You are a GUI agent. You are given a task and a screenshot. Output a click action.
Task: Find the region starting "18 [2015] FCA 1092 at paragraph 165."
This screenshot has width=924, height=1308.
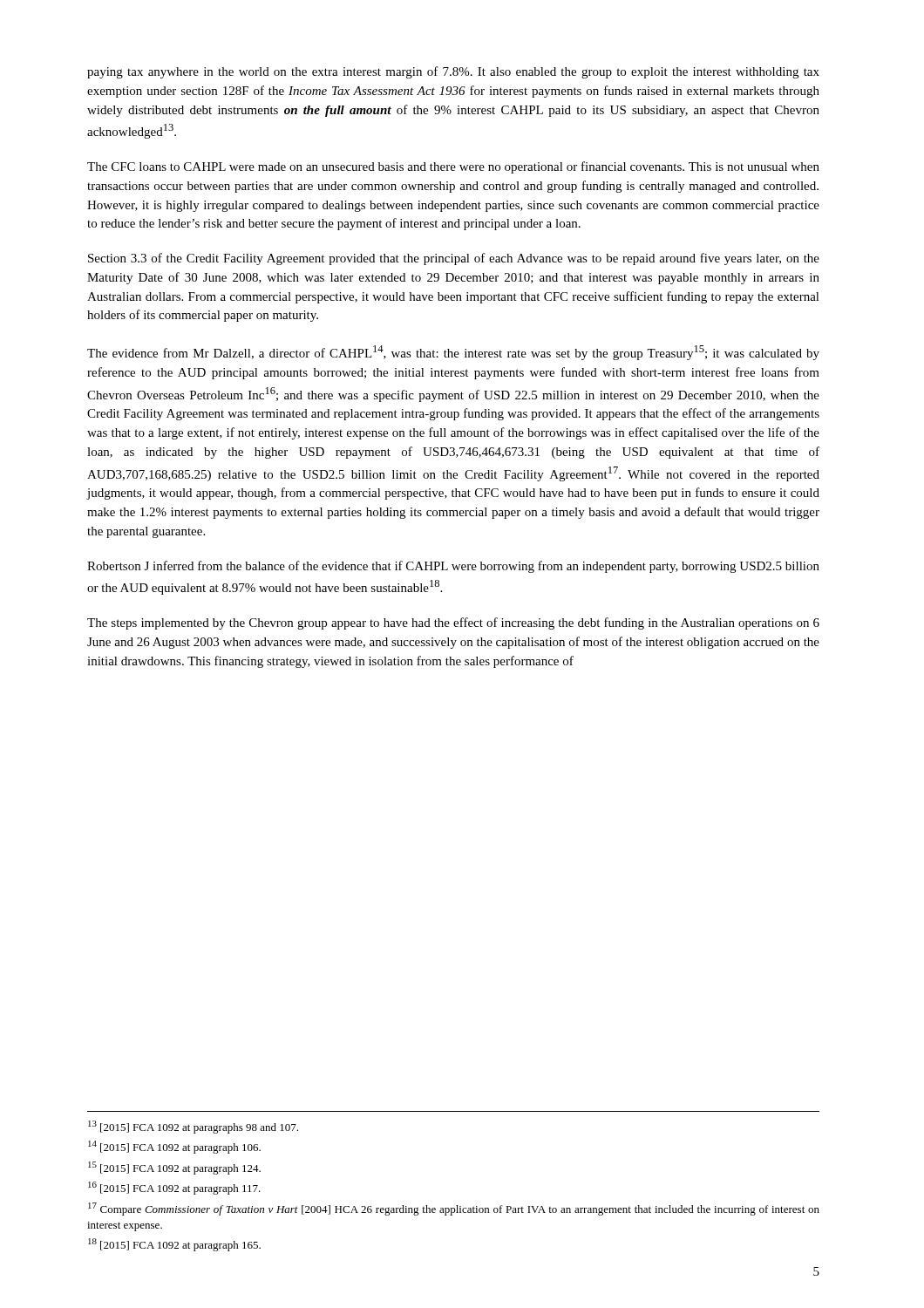point(174,1244)
